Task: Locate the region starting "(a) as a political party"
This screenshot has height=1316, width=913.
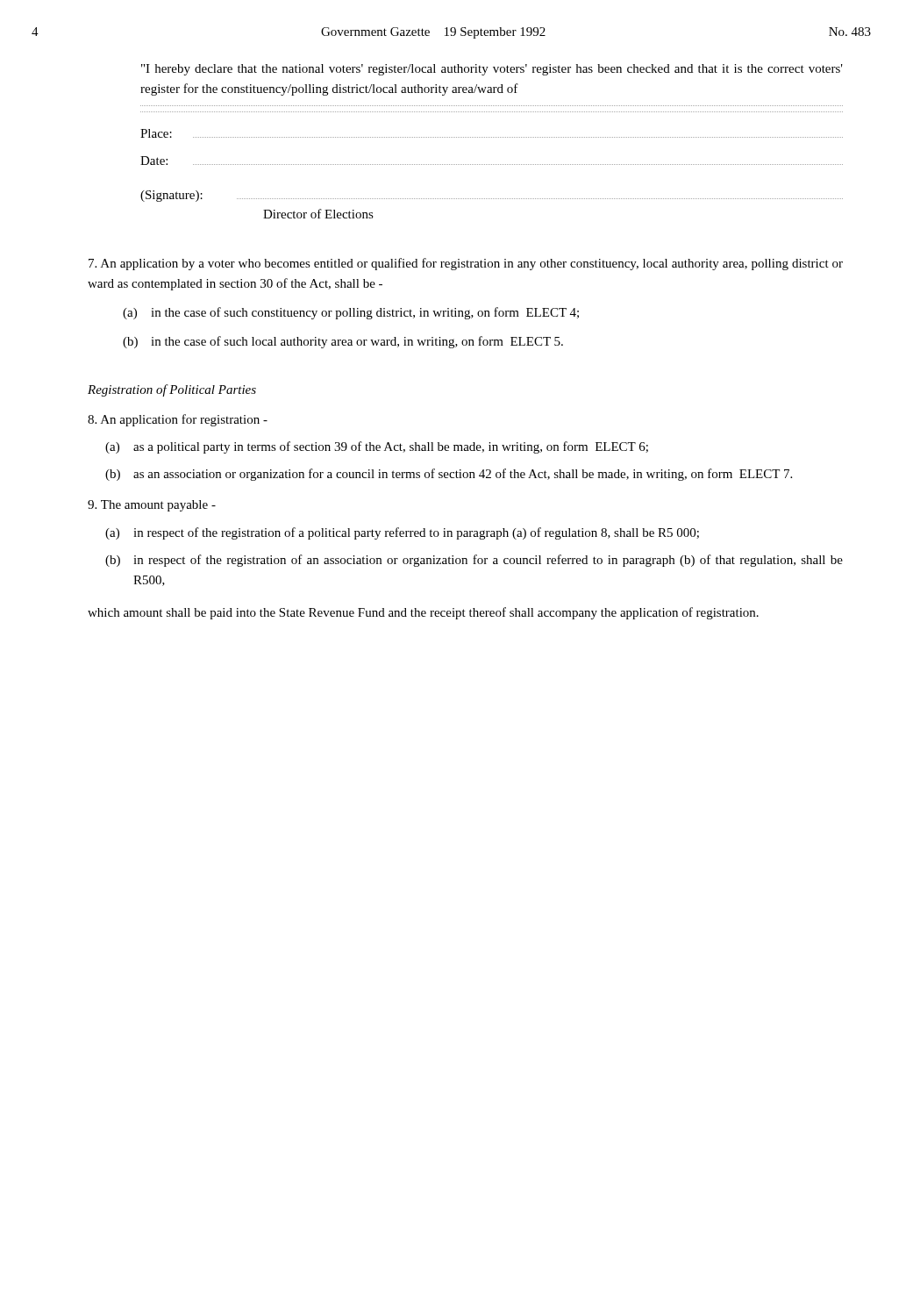Action: 474,447
